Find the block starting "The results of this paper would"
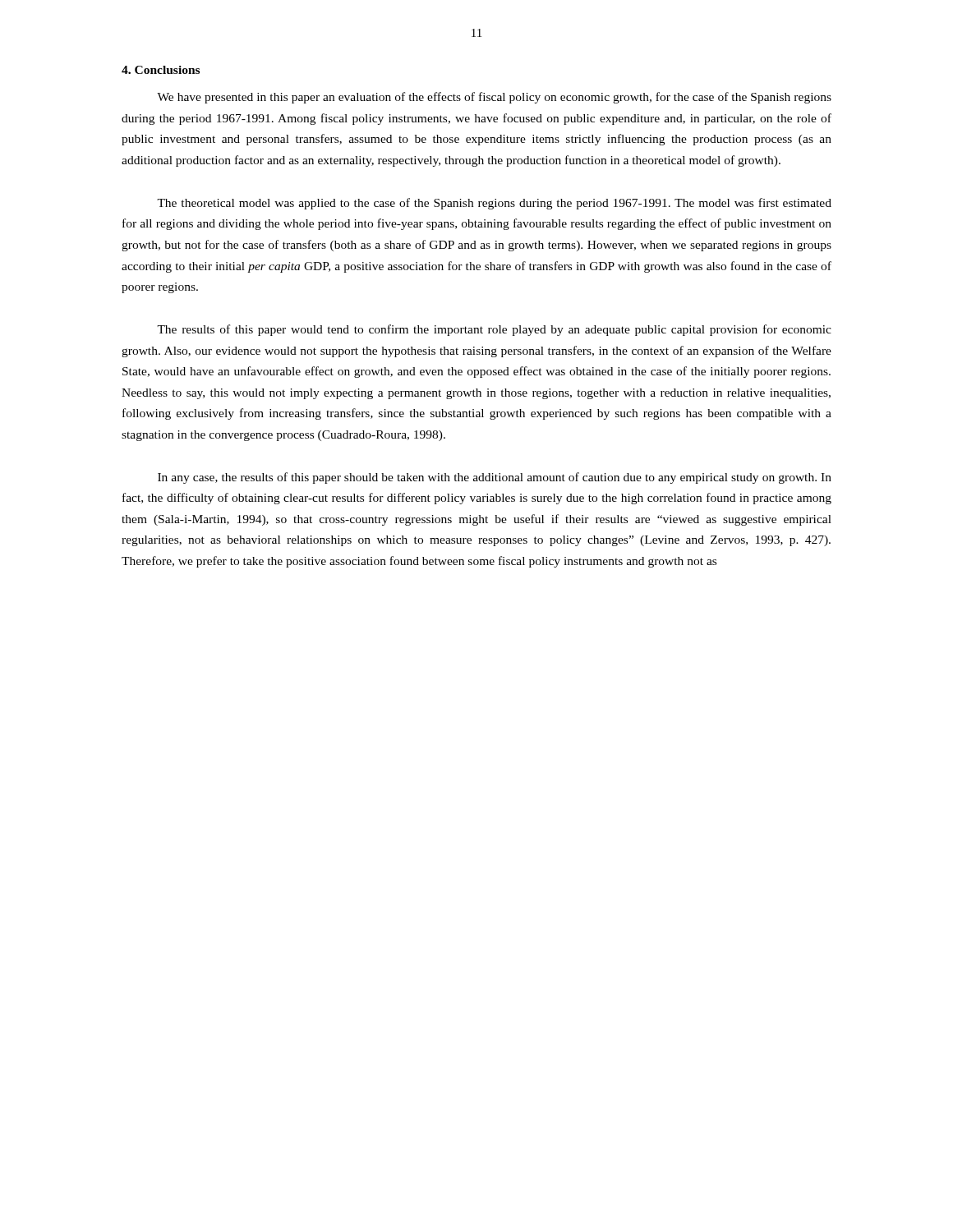 pos(476,381)
